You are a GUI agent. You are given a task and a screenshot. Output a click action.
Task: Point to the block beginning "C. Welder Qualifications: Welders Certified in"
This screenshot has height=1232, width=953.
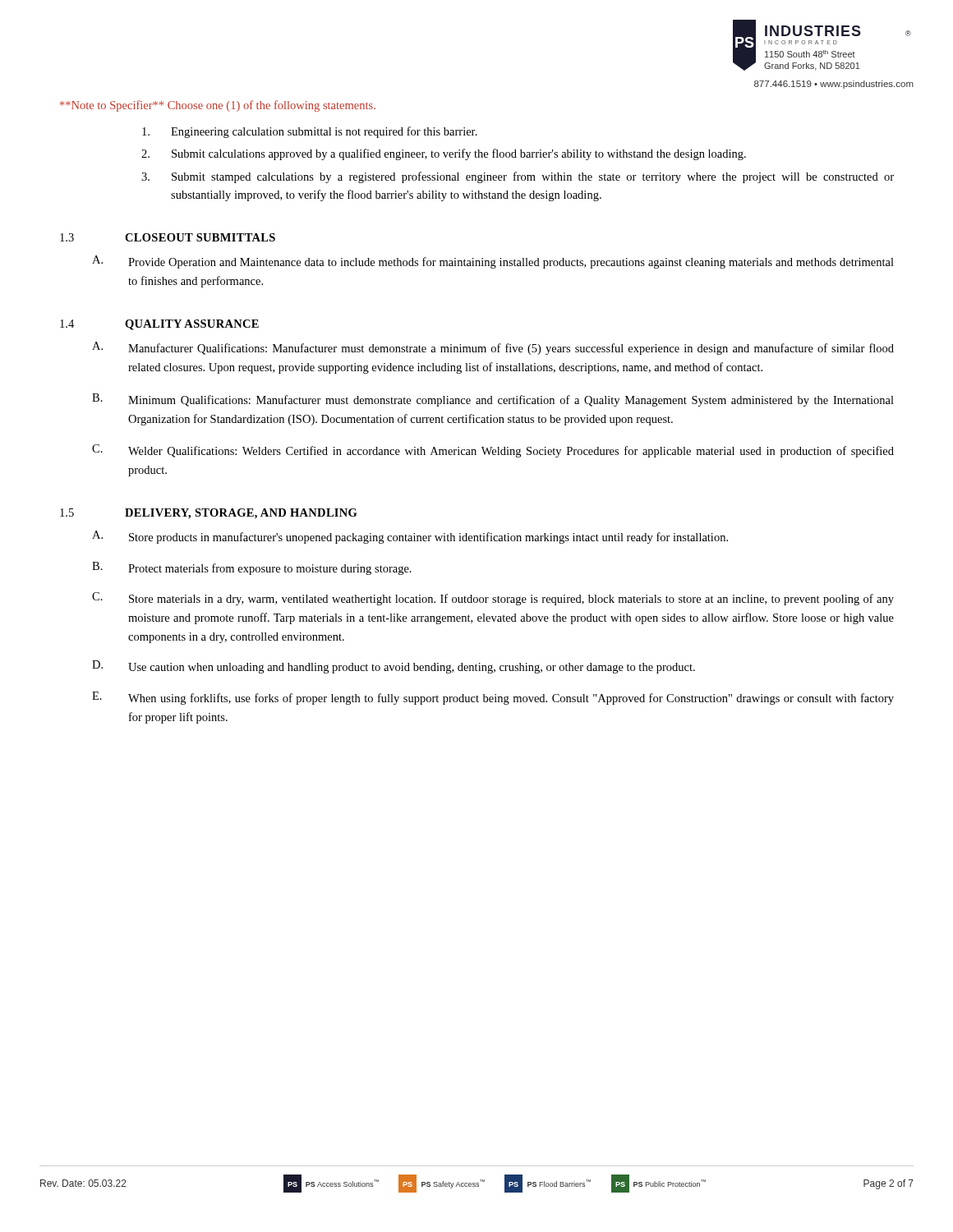[x=493, y=461]
